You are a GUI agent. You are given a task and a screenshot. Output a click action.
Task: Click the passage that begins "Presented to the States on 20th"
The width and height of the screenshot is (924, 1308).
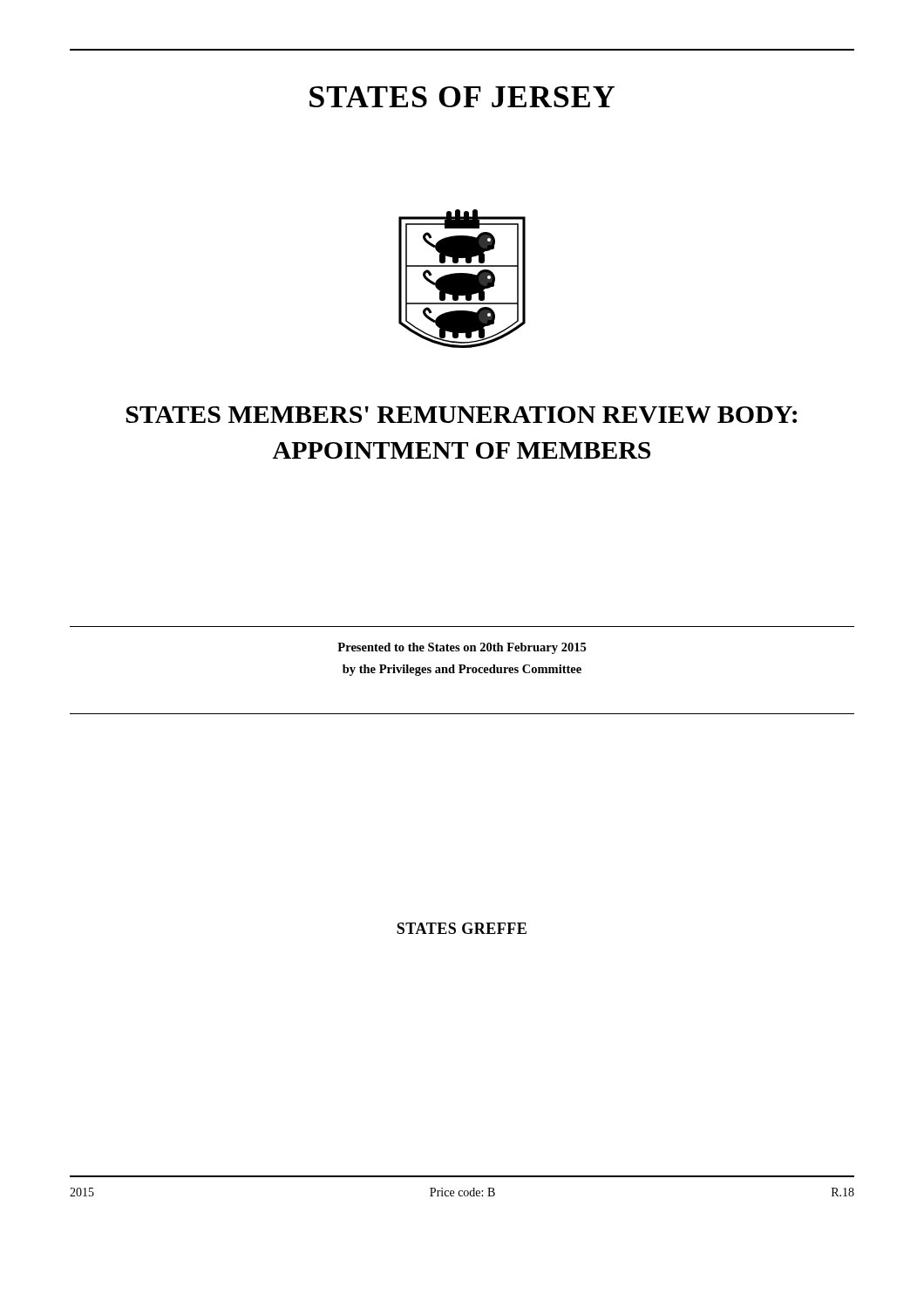tap(462, 658)
